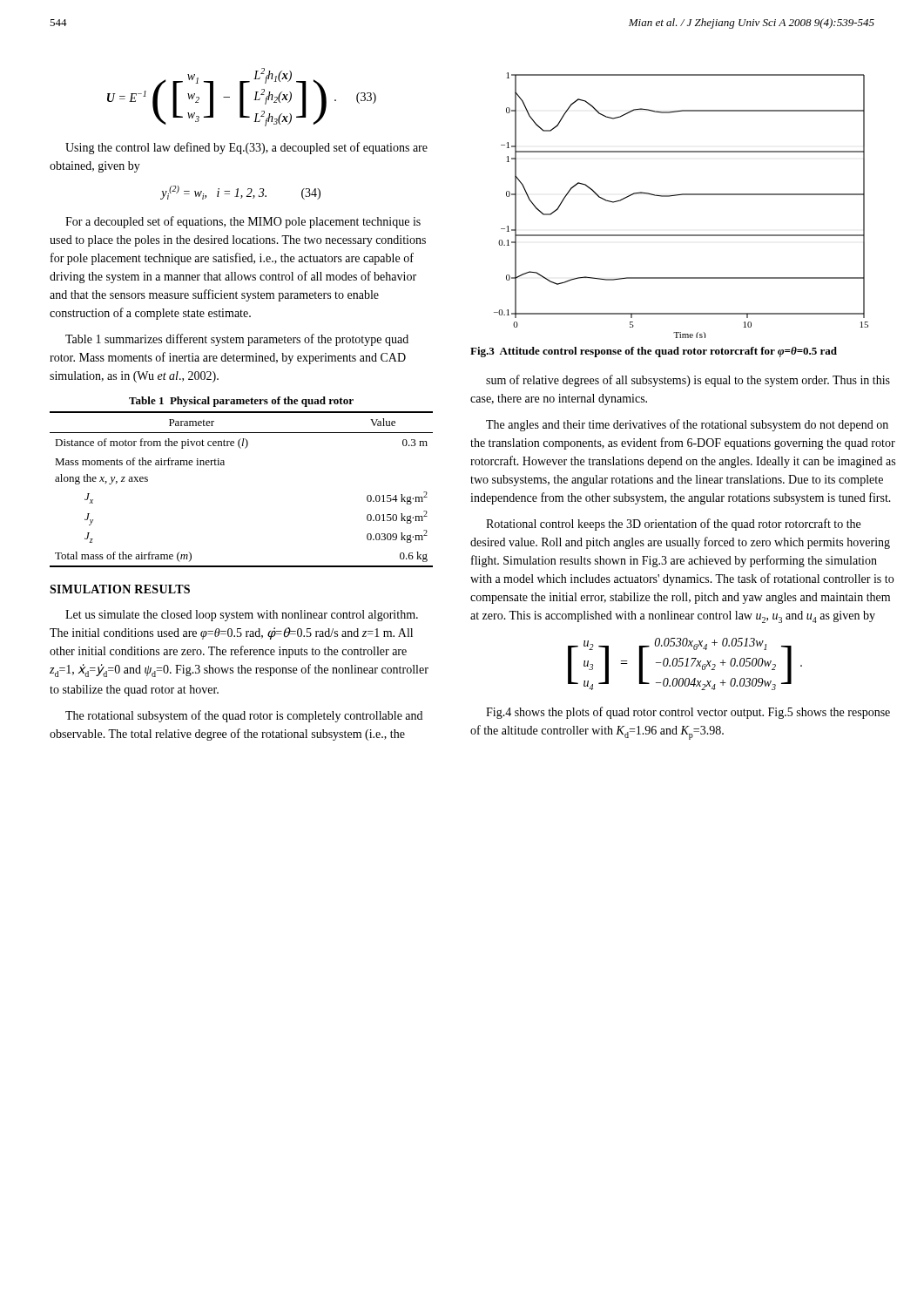
Task: Point to the text starting "Fig.3 Attitude control response of the quad rotor"
Action: point(654,351)
